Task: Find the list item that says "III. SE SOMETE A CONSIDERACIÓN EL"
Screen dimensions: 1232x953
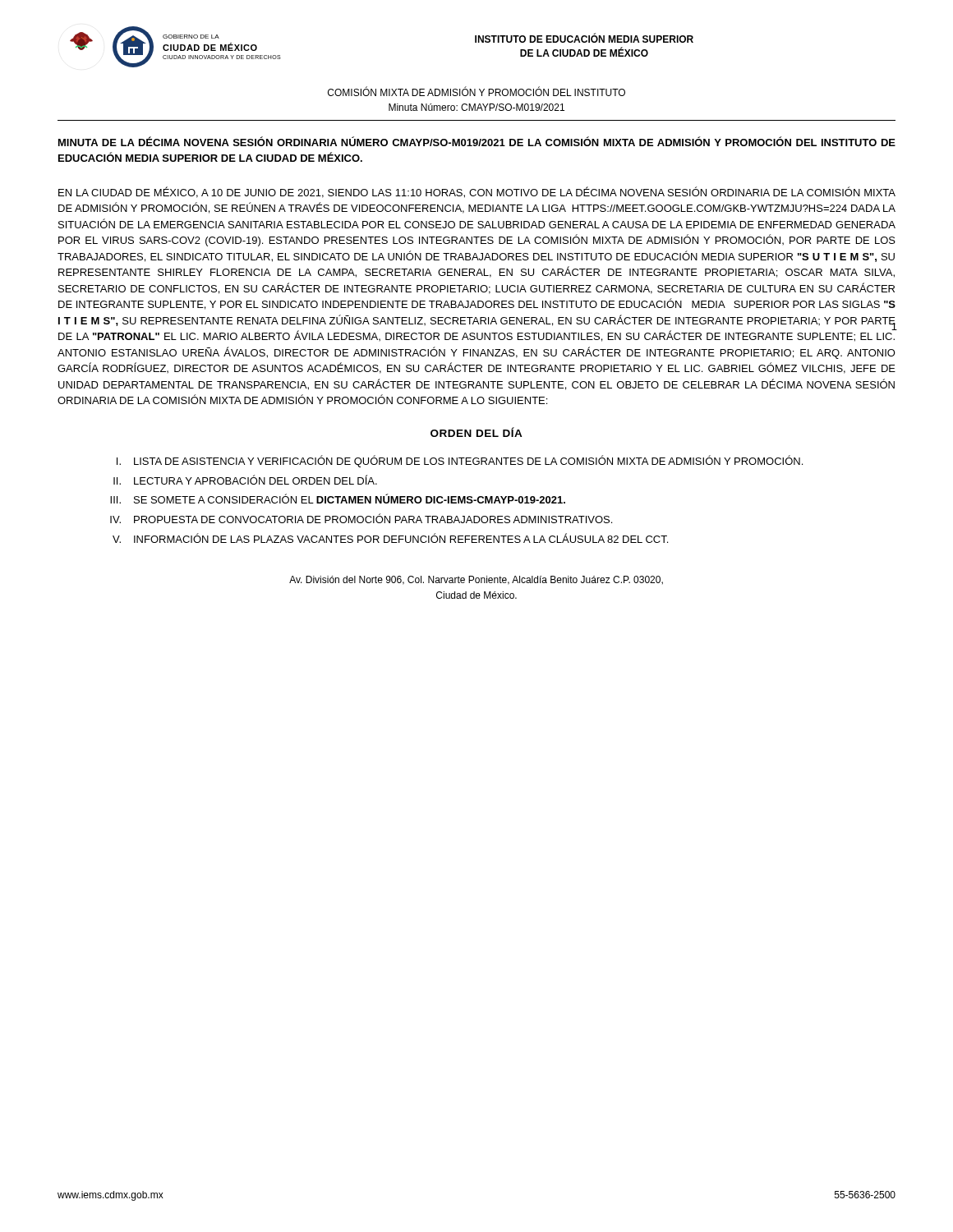Action: (x=493, y=501)
